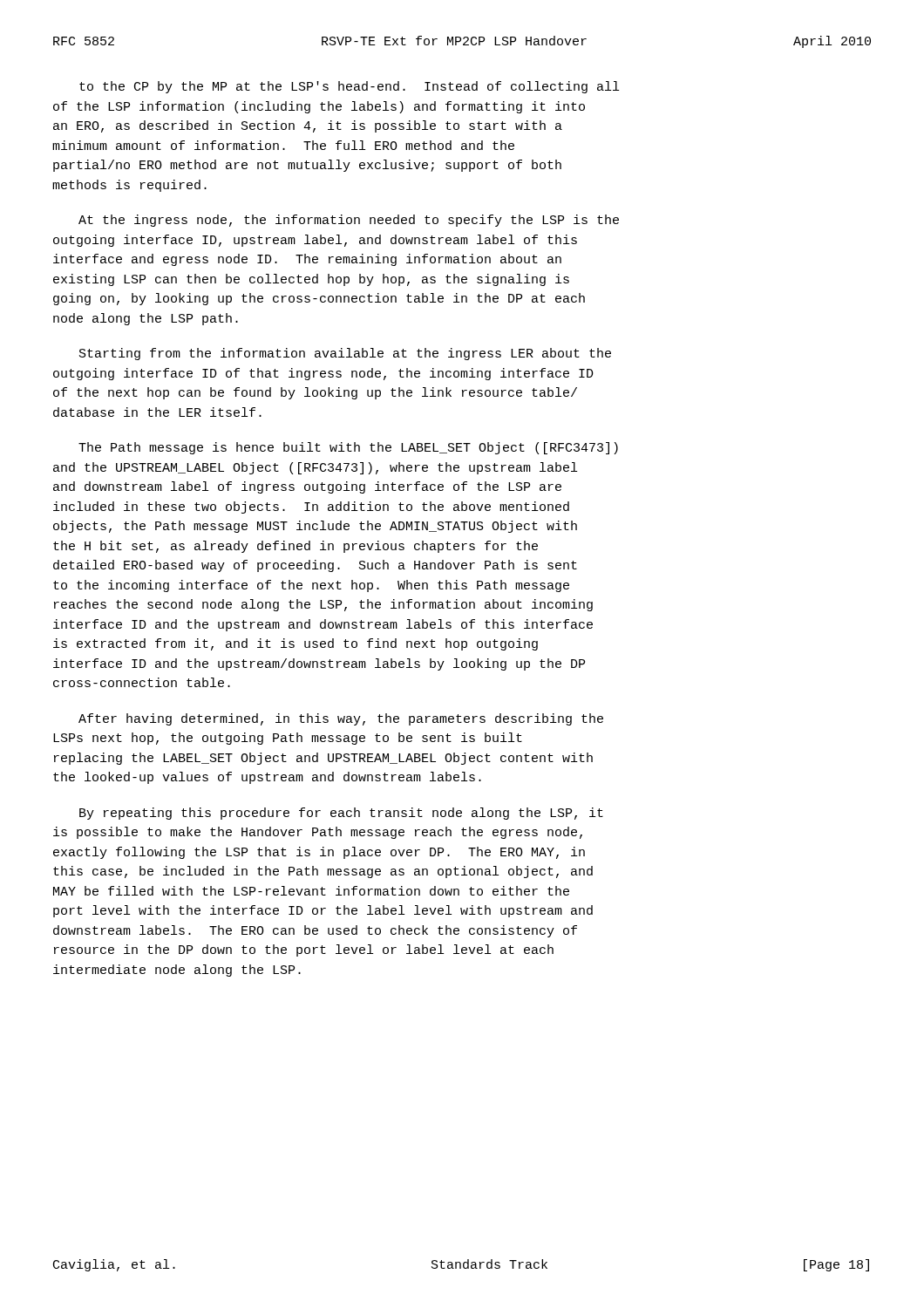Find the text block with the text "Starting from the information available at the ingress"
Screen dimensions: 1308x924
(x=332, y=384)
